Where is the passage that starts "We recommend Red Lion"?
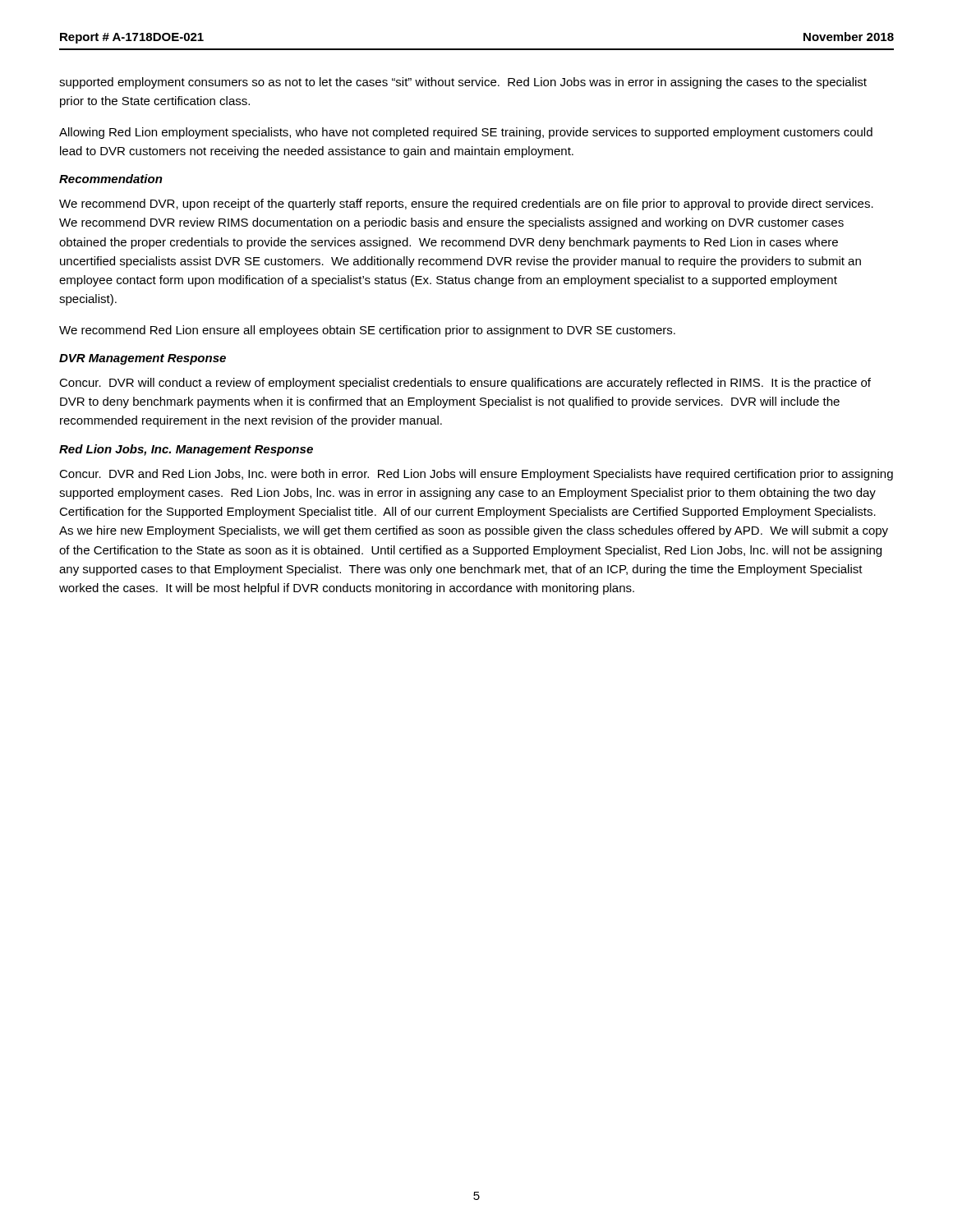 pyautogui.click(x=368, y=329)
